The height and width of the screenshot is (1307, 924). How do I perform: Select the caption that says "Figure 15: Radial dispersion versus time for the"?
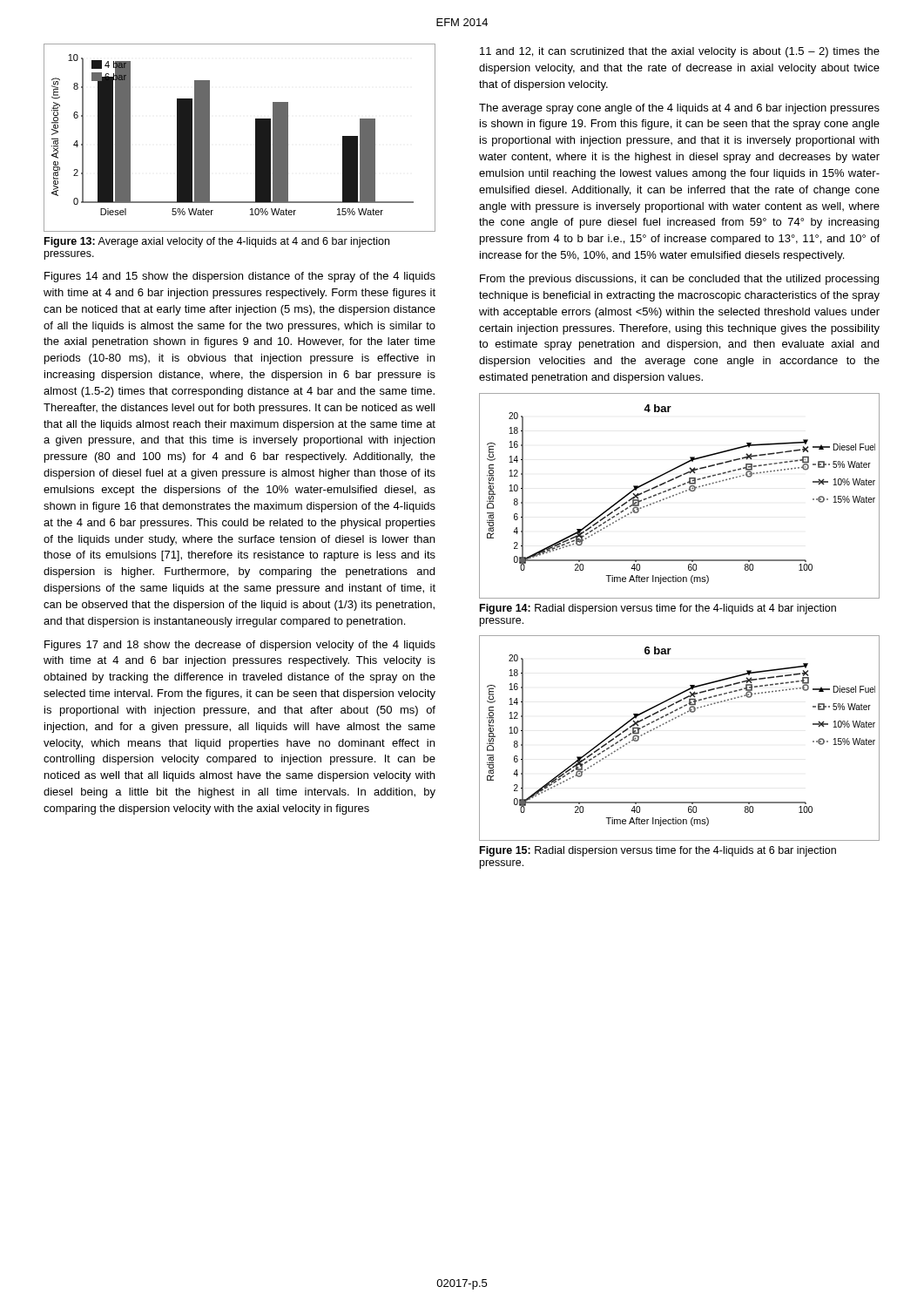point(658,856)
